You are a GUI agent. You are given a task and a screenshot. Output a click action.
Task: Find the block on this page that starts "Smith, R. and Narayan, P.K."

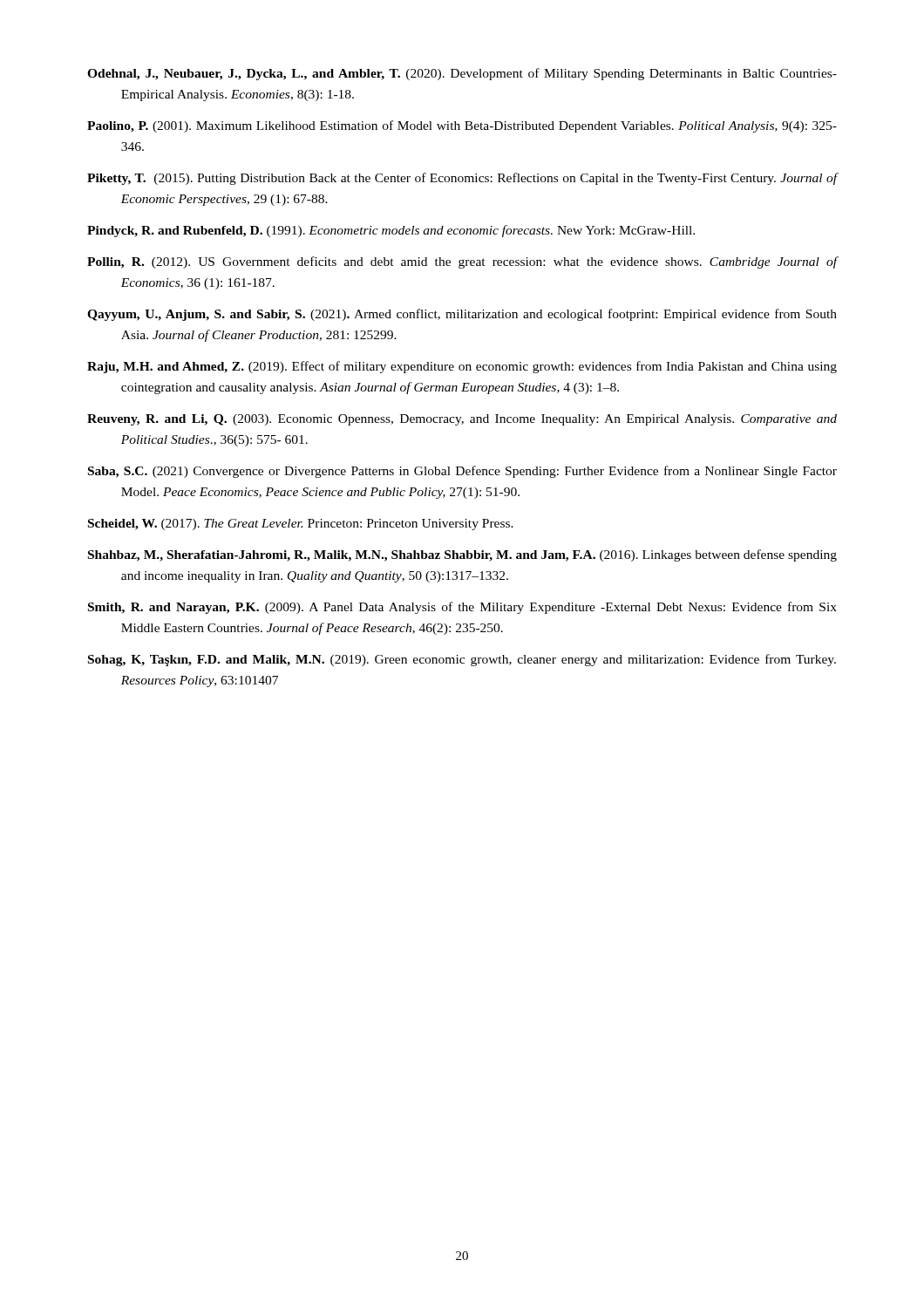pyautogui.click(x=462, y=617)
